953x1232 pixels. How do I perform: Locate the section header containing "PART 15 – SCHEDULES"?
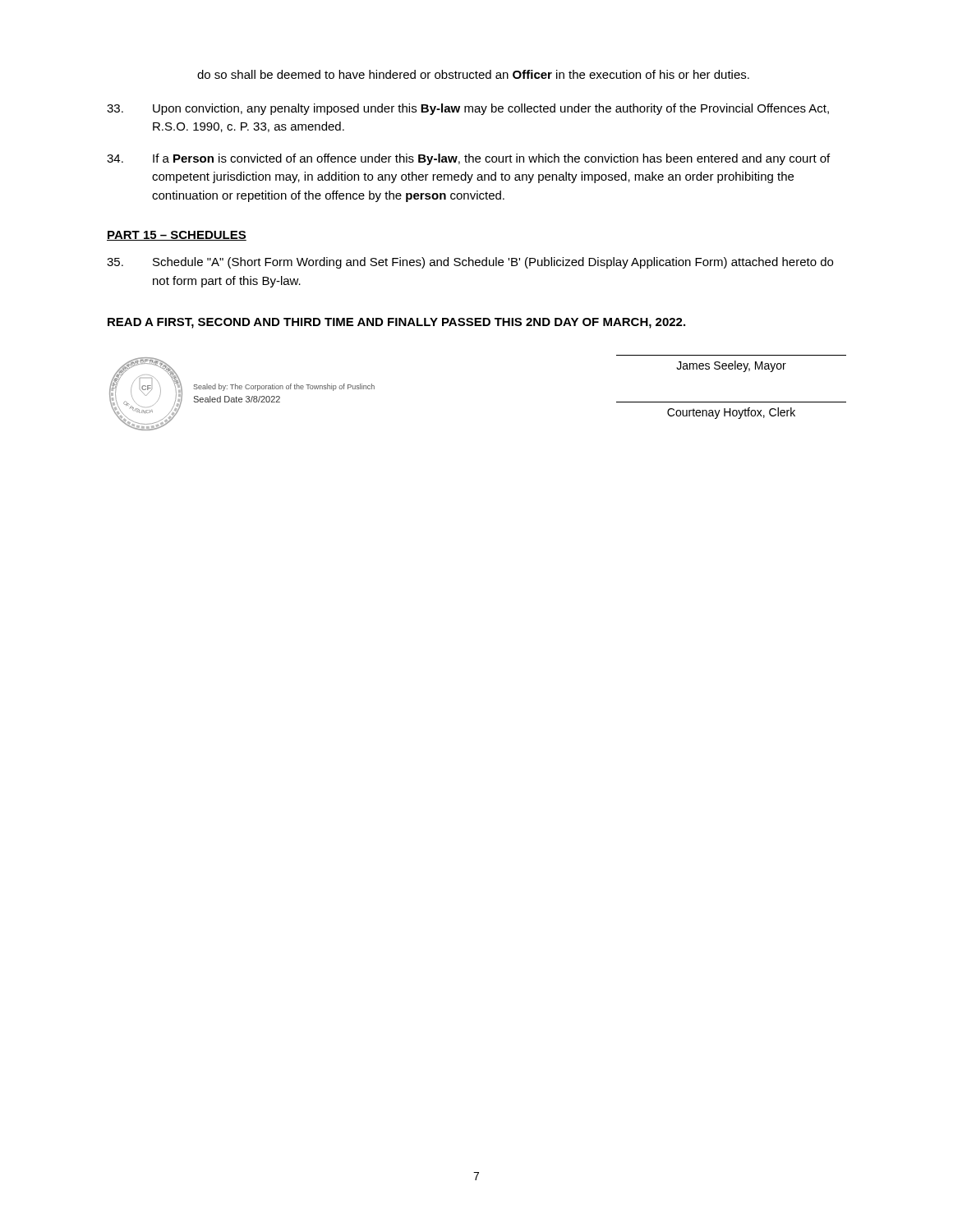pyautogui.click(x=177, y=235)
